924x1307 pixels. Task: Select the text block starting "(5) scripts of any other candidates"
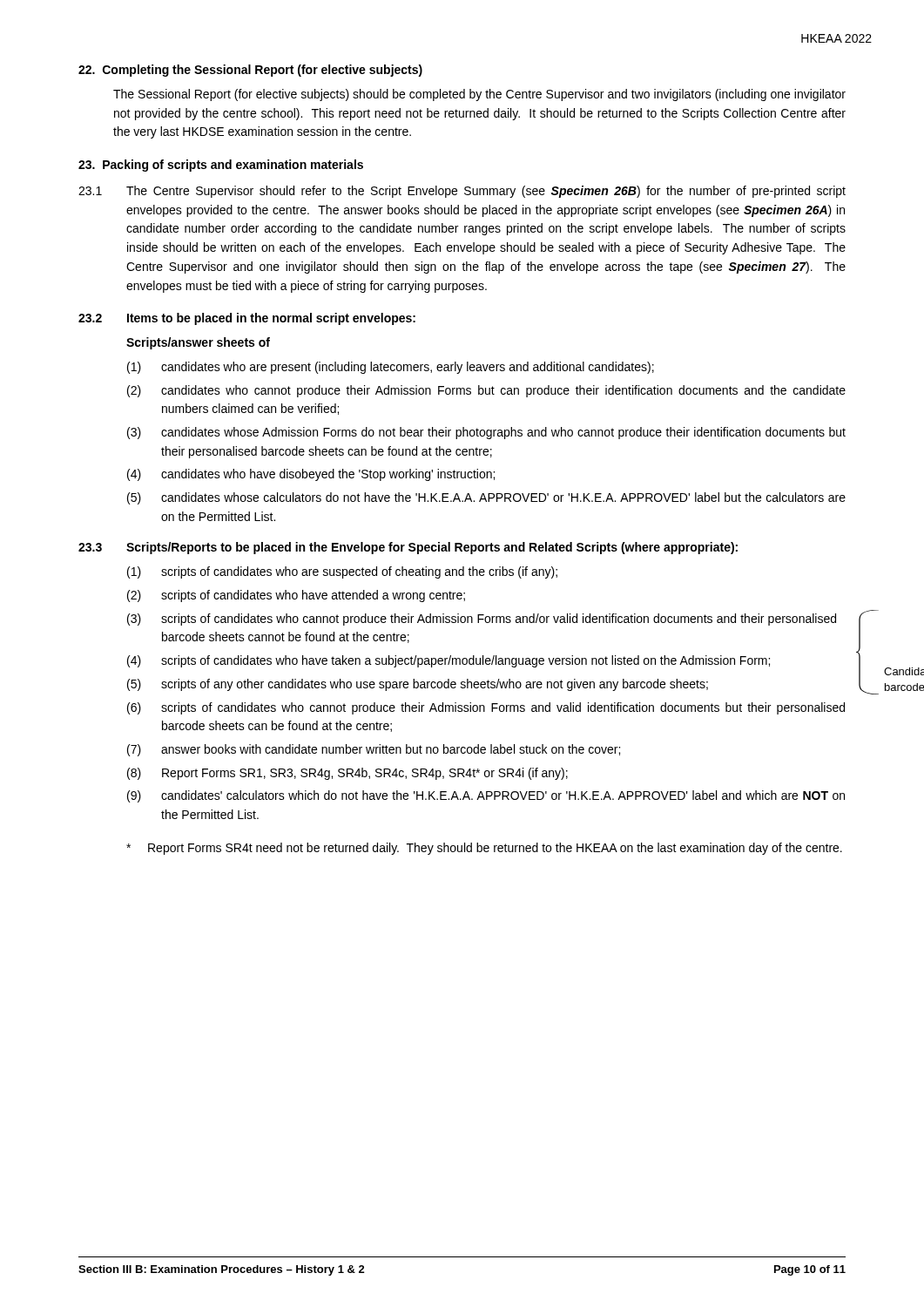coord(486,685)
